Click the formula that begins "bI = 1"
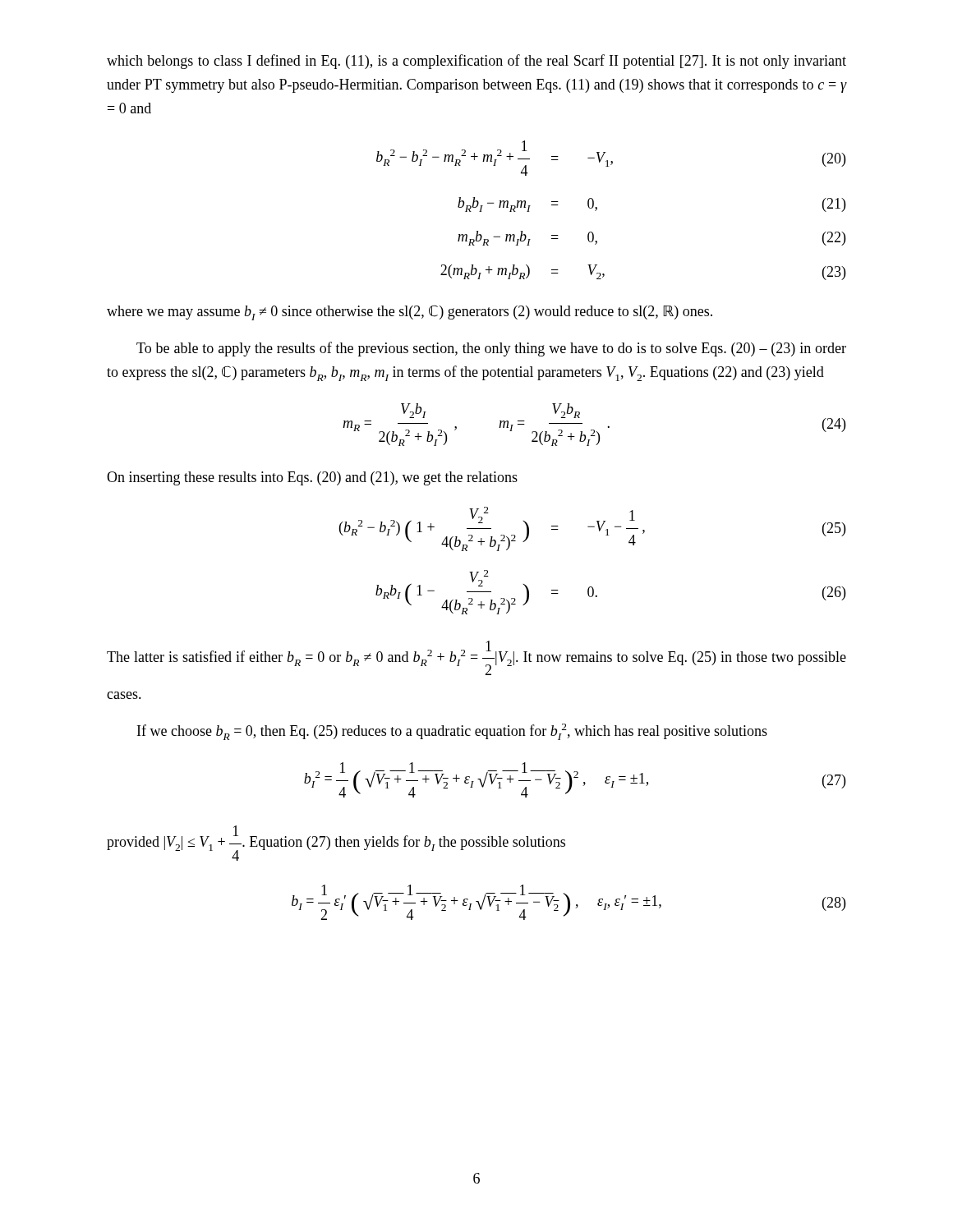This screenshot has height=1232, width=953. tap(476, 903)
